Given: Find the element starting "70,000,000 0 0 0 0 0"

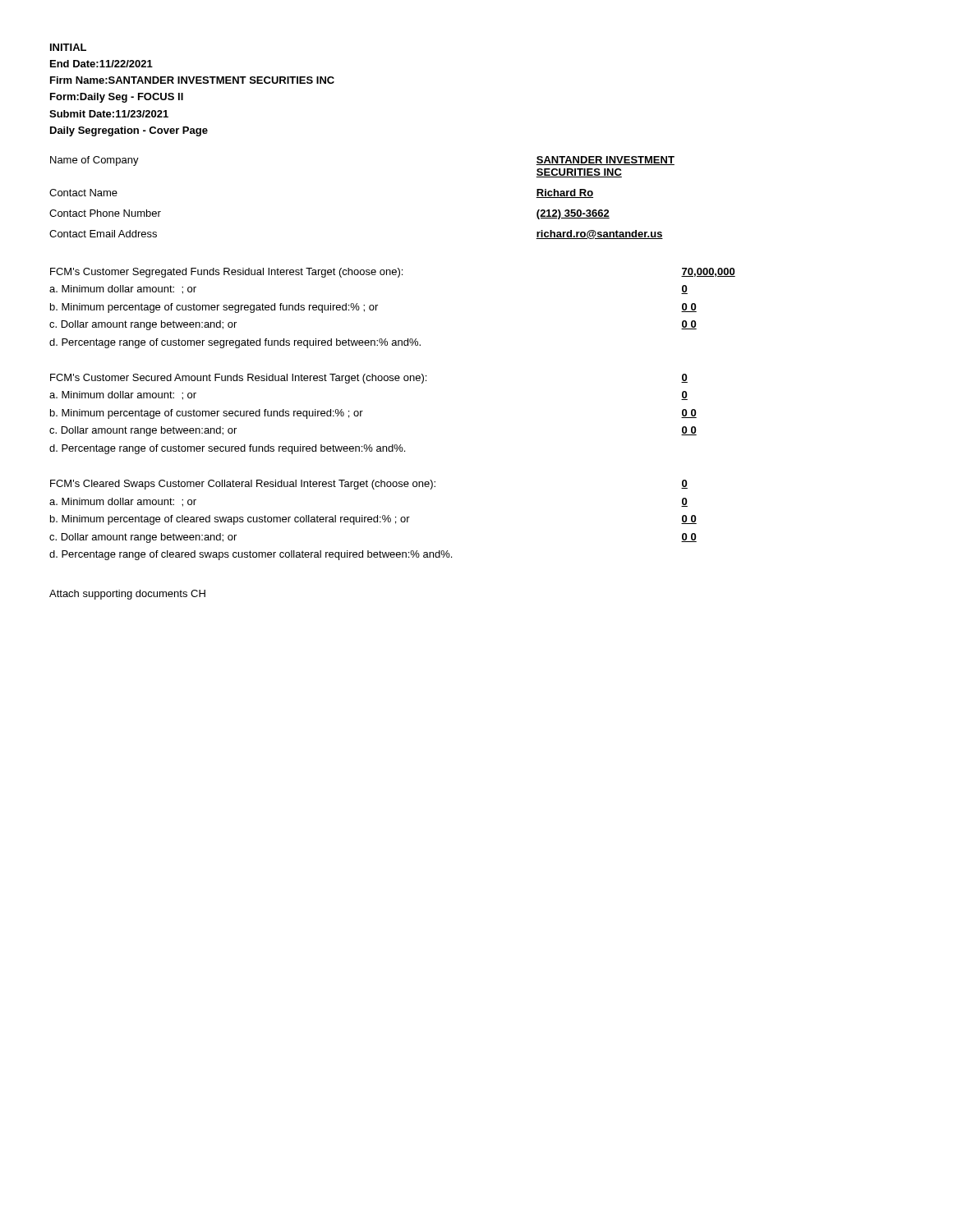Looking at the screenshot, I should [x=708, y=272].
